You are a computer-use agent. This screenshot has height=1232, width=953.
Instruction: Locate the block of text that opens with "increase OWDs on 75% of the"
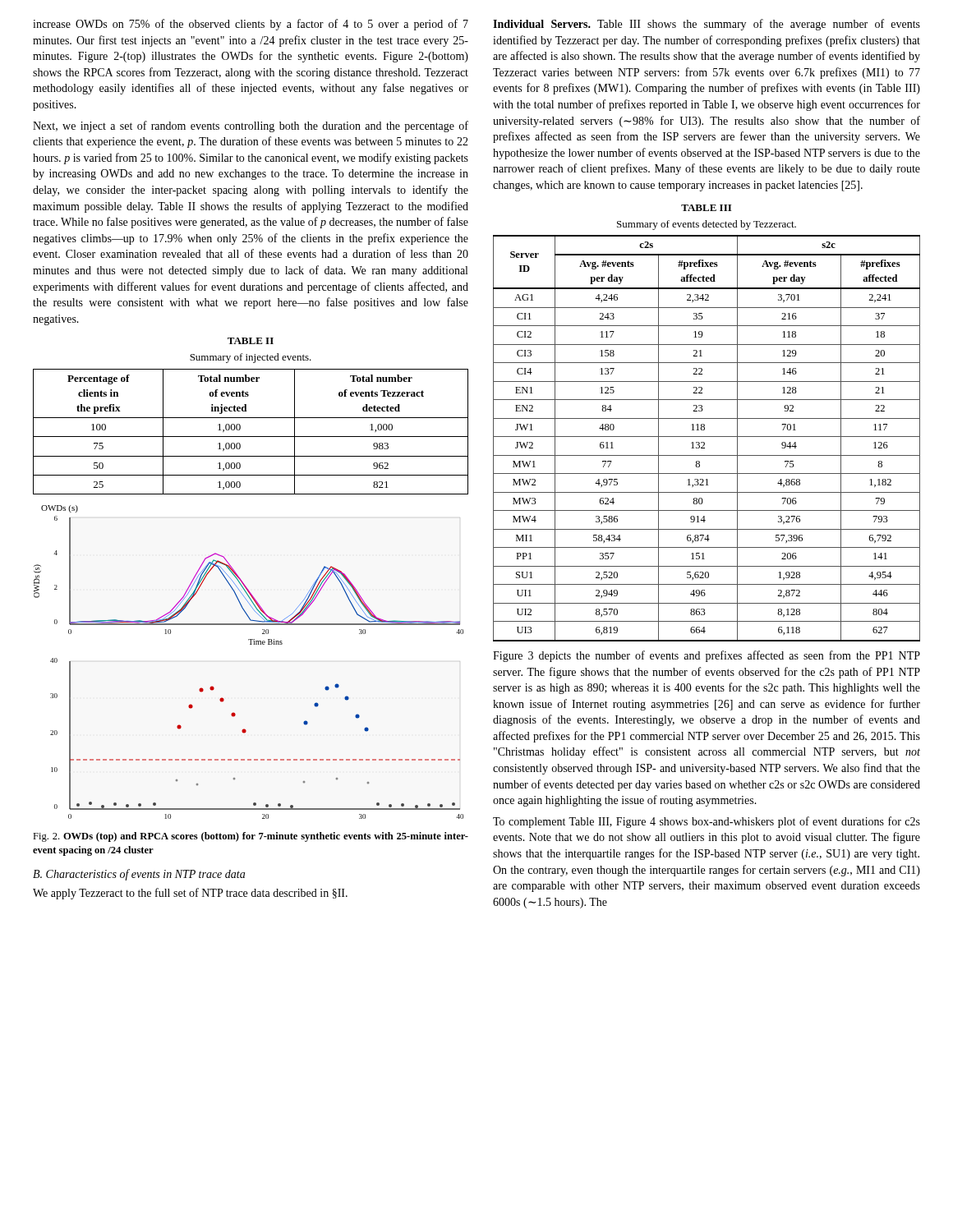coord(251,172)
